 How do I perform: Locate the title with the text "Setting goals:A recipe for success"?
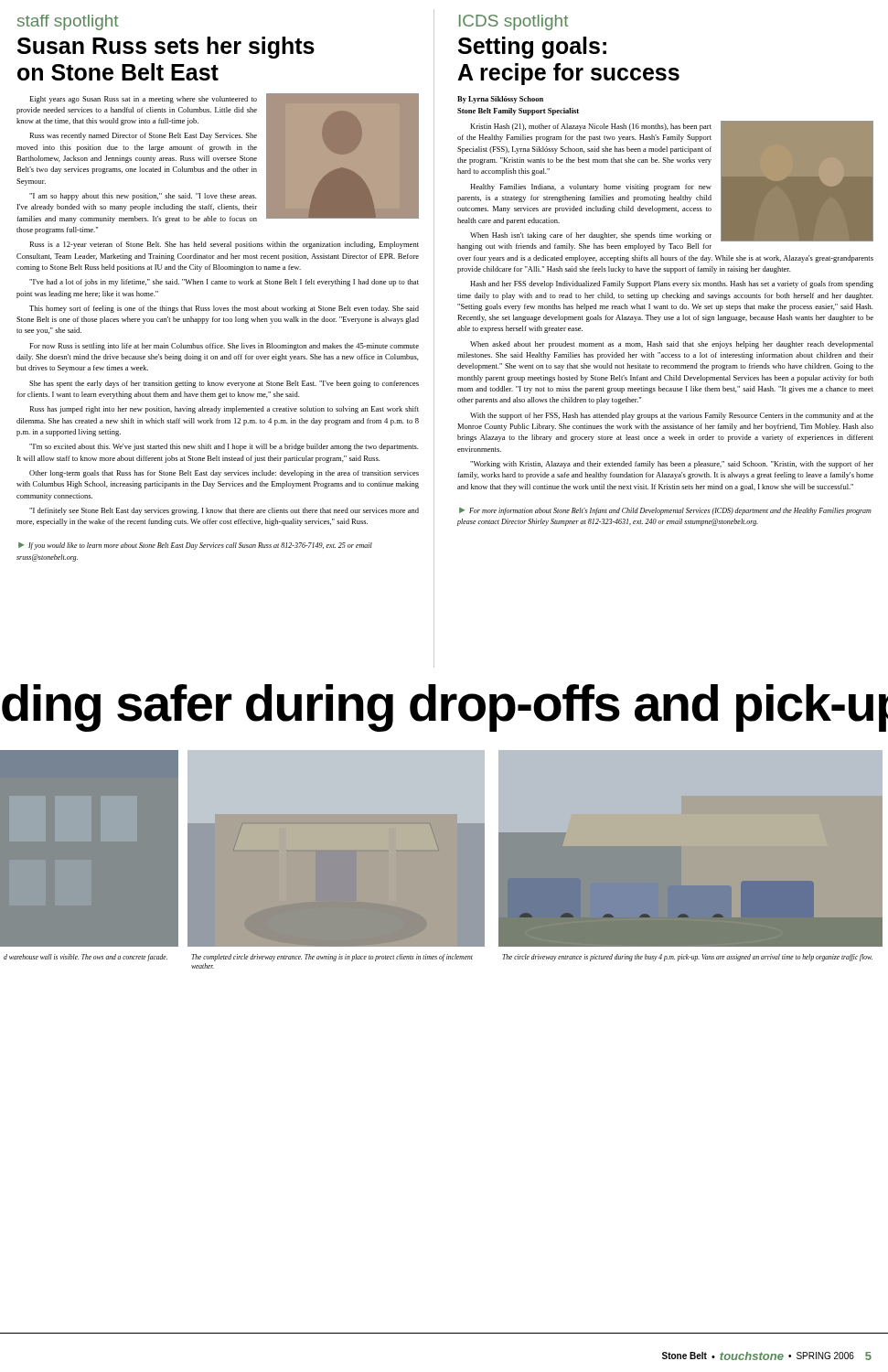(569, 59)
